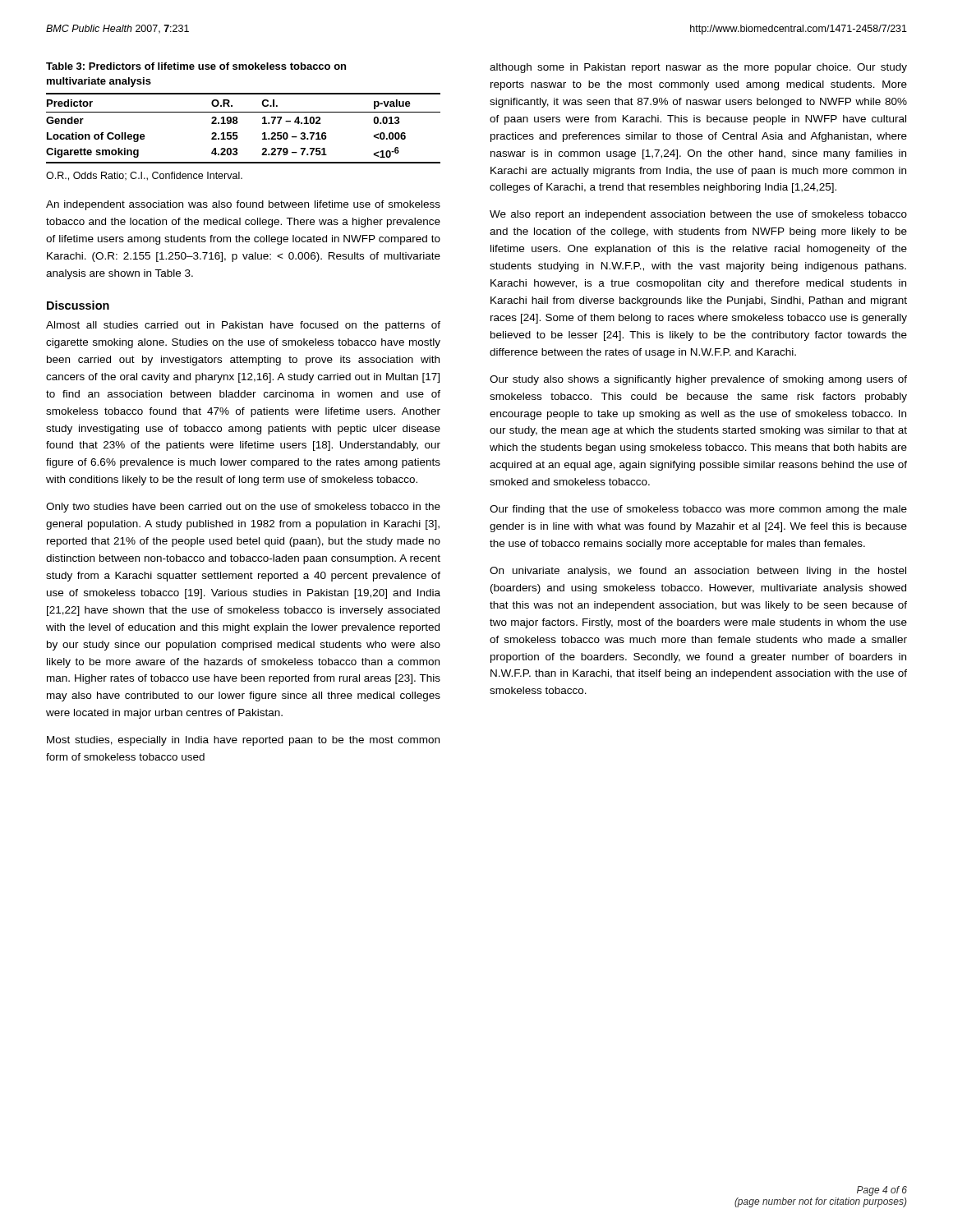Find the block on this page that starts "An independent association was also found"
Screen dimensions: 1232x953
click(243, 239)
